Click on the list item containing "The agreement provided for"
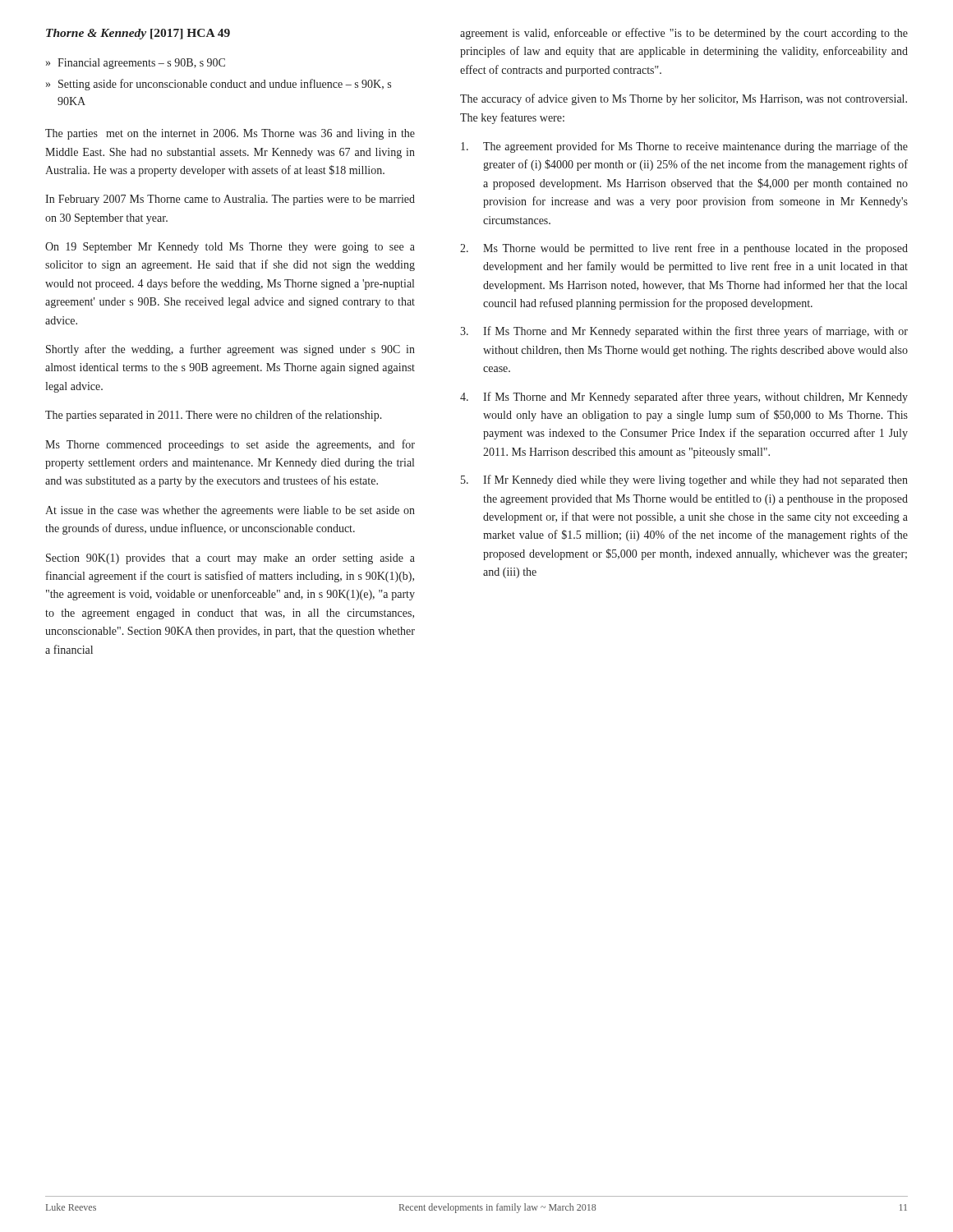 [x=684, y=184]
